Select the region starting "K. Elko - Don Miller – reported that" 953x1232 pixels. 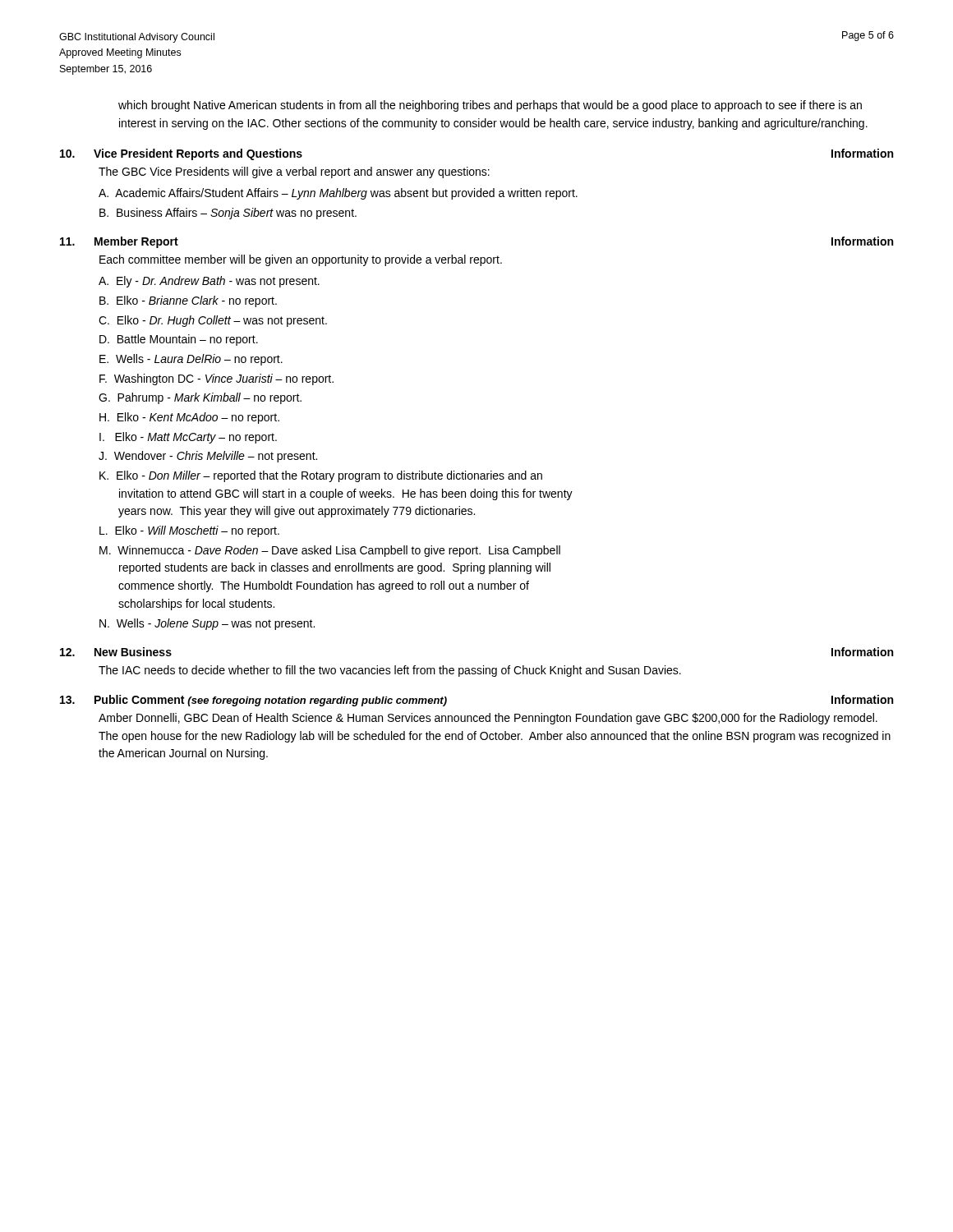tap(496, 495)
